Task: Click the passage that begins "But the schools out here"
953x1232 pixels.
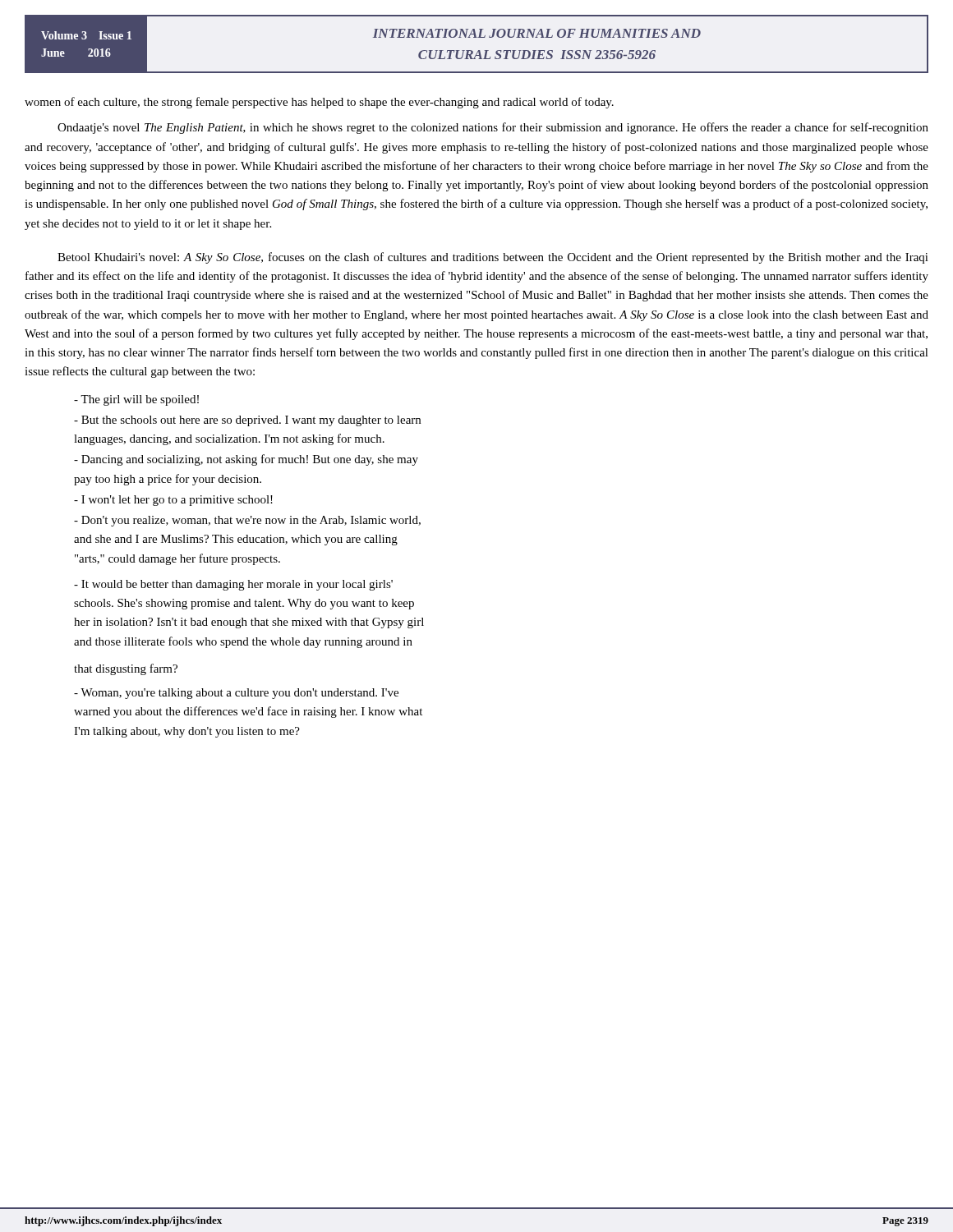Action: [x=248, y=429]
